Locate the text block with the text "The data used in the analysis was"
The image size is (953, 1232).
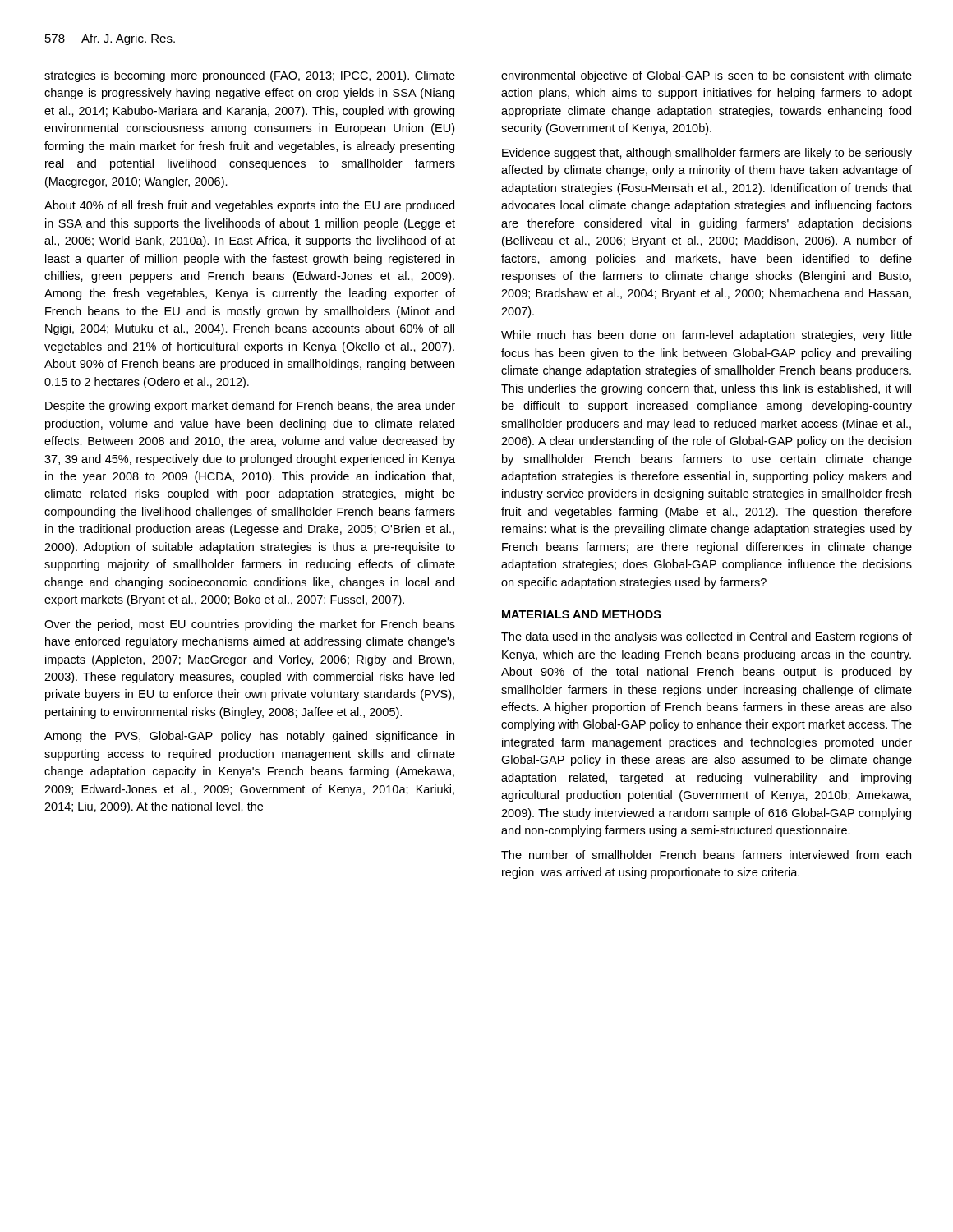(707, 755)
